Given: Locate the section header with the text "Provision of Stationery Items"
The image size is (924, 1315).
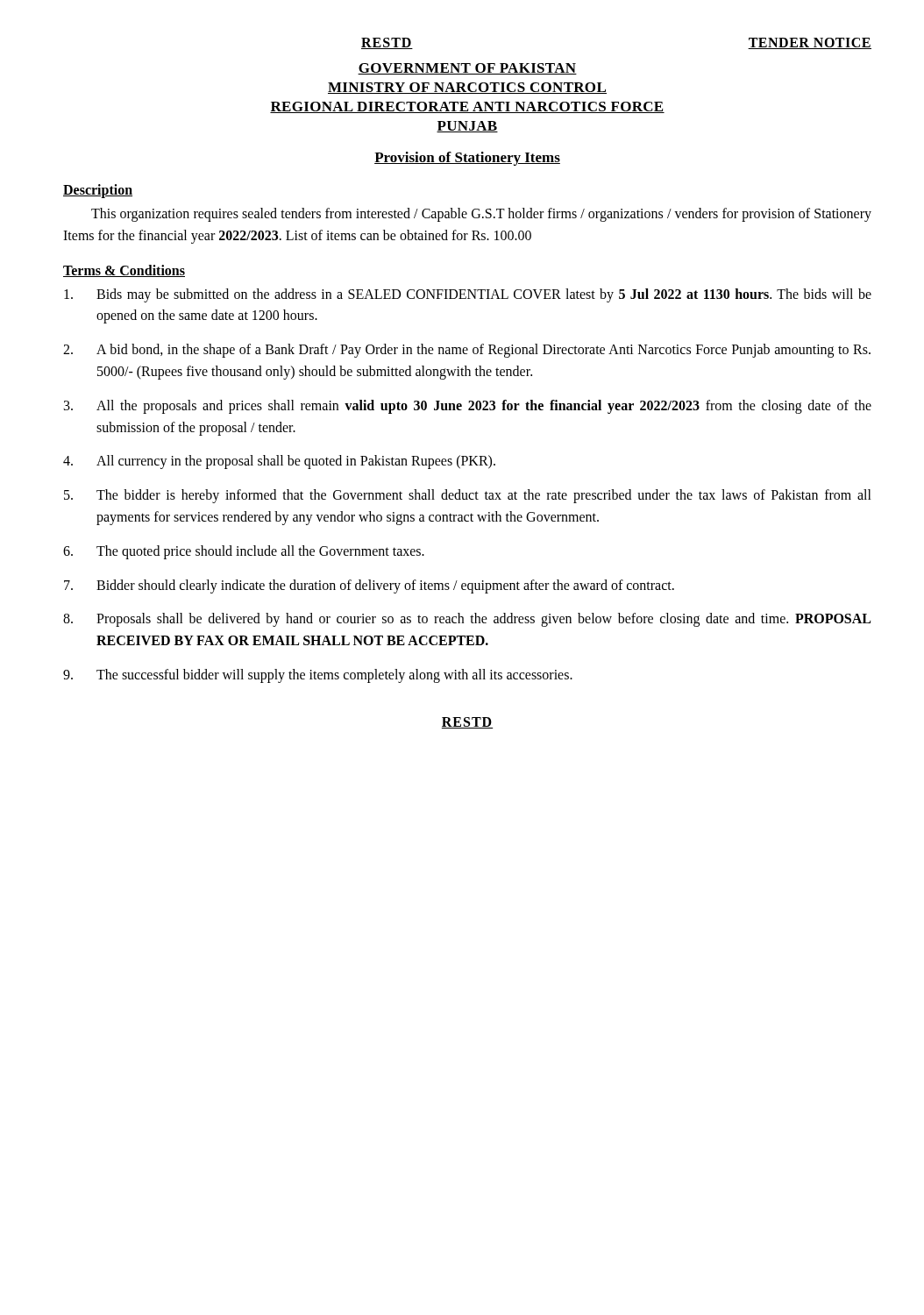Looking at the screenshot, I should click(467, 157).
